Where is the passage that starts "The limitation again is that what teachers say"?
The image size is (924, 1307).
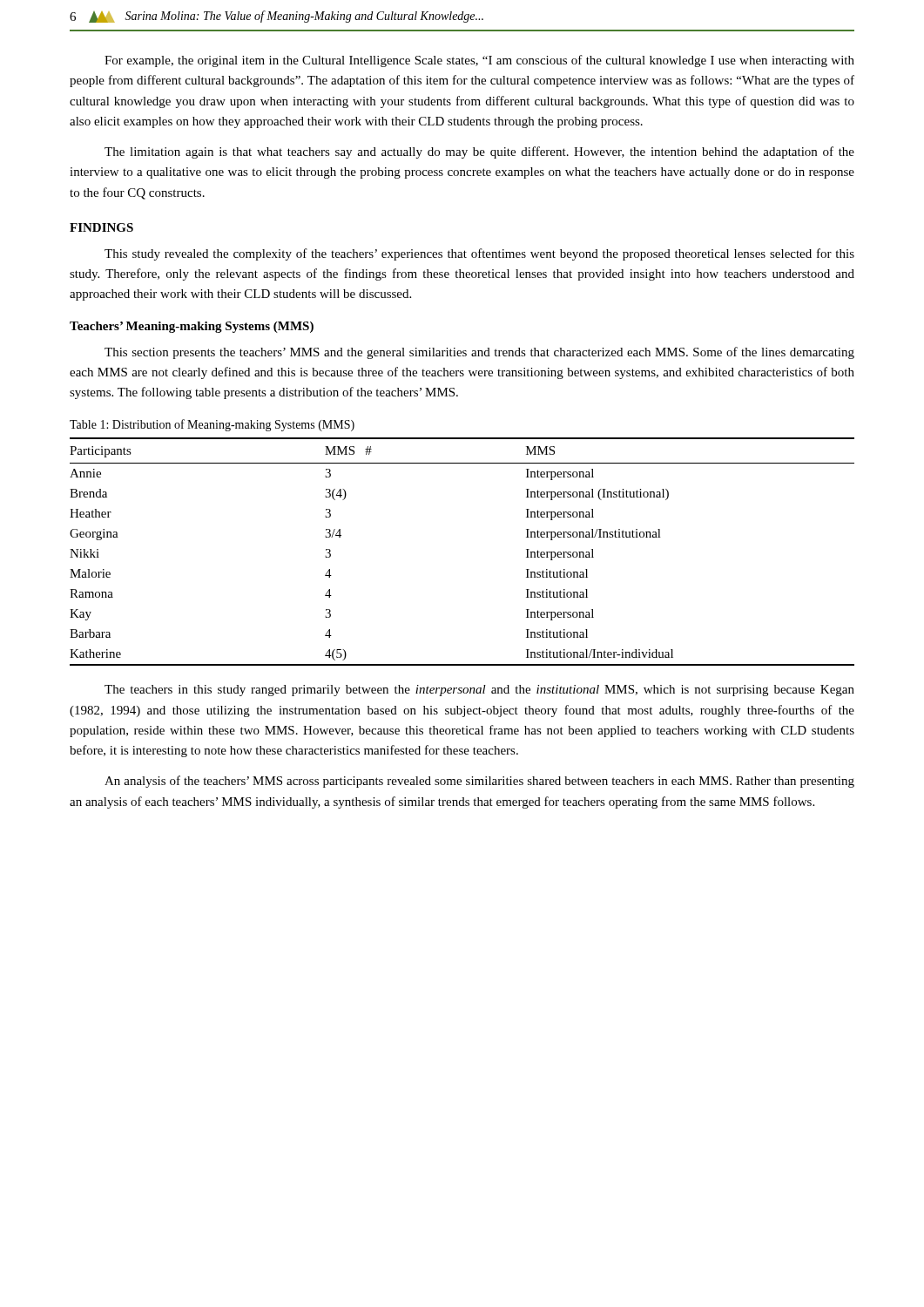click(462, 172)
